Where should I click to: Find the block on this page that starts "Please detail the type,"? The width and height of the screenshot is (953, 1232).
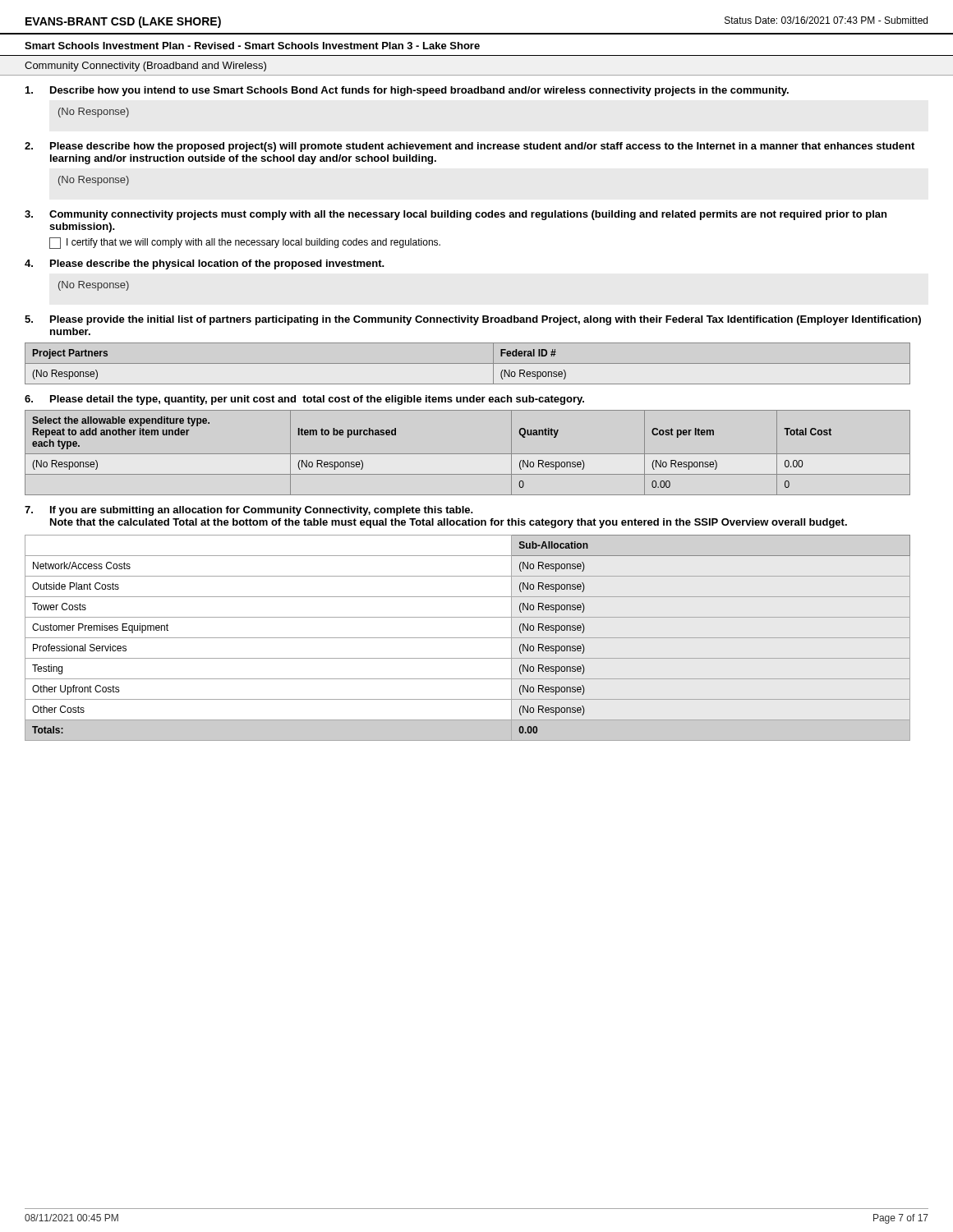tap(305, 399)
